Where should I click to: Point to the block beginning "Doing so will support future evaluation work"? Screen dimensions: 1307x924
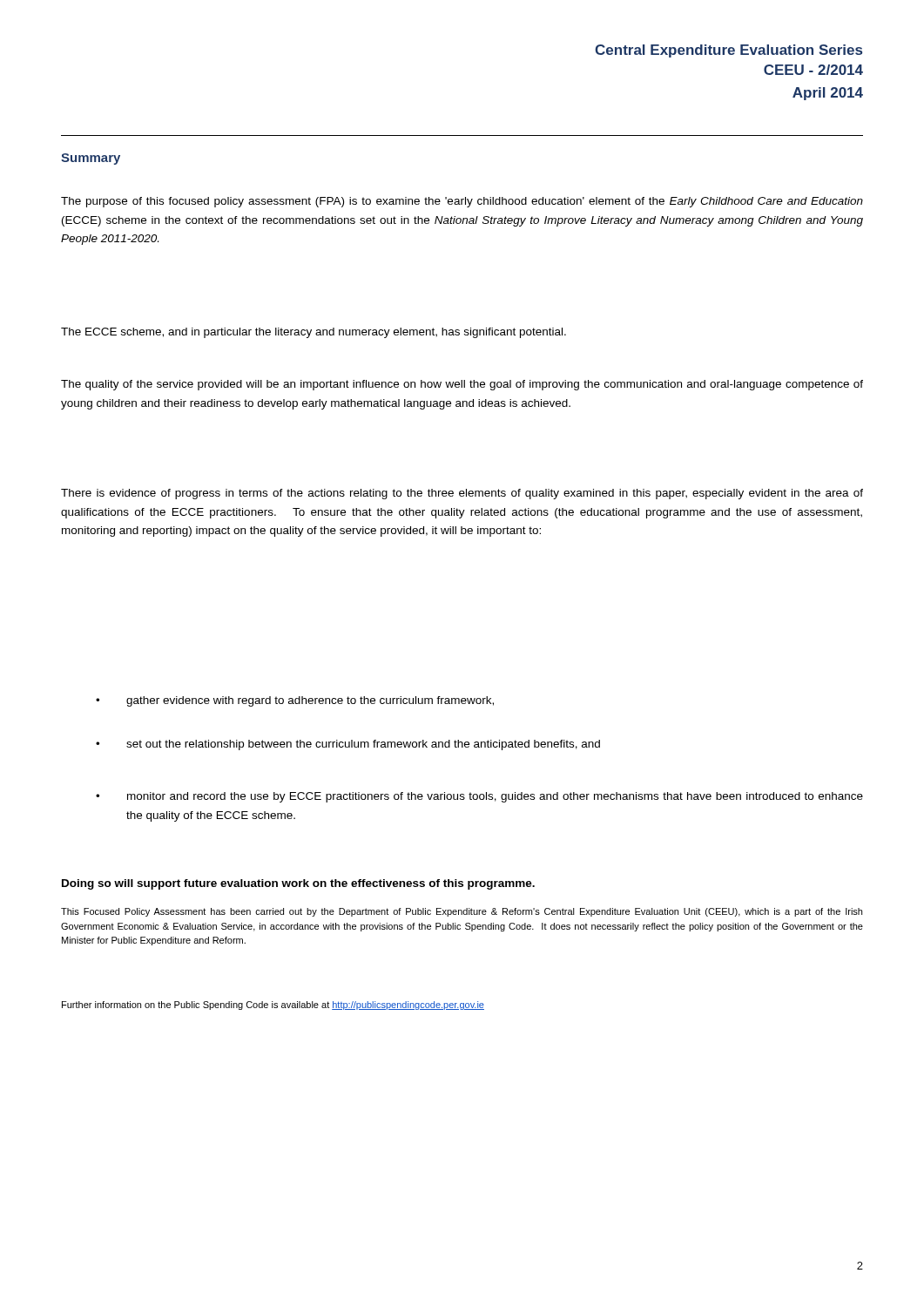[x=298, y=883]
